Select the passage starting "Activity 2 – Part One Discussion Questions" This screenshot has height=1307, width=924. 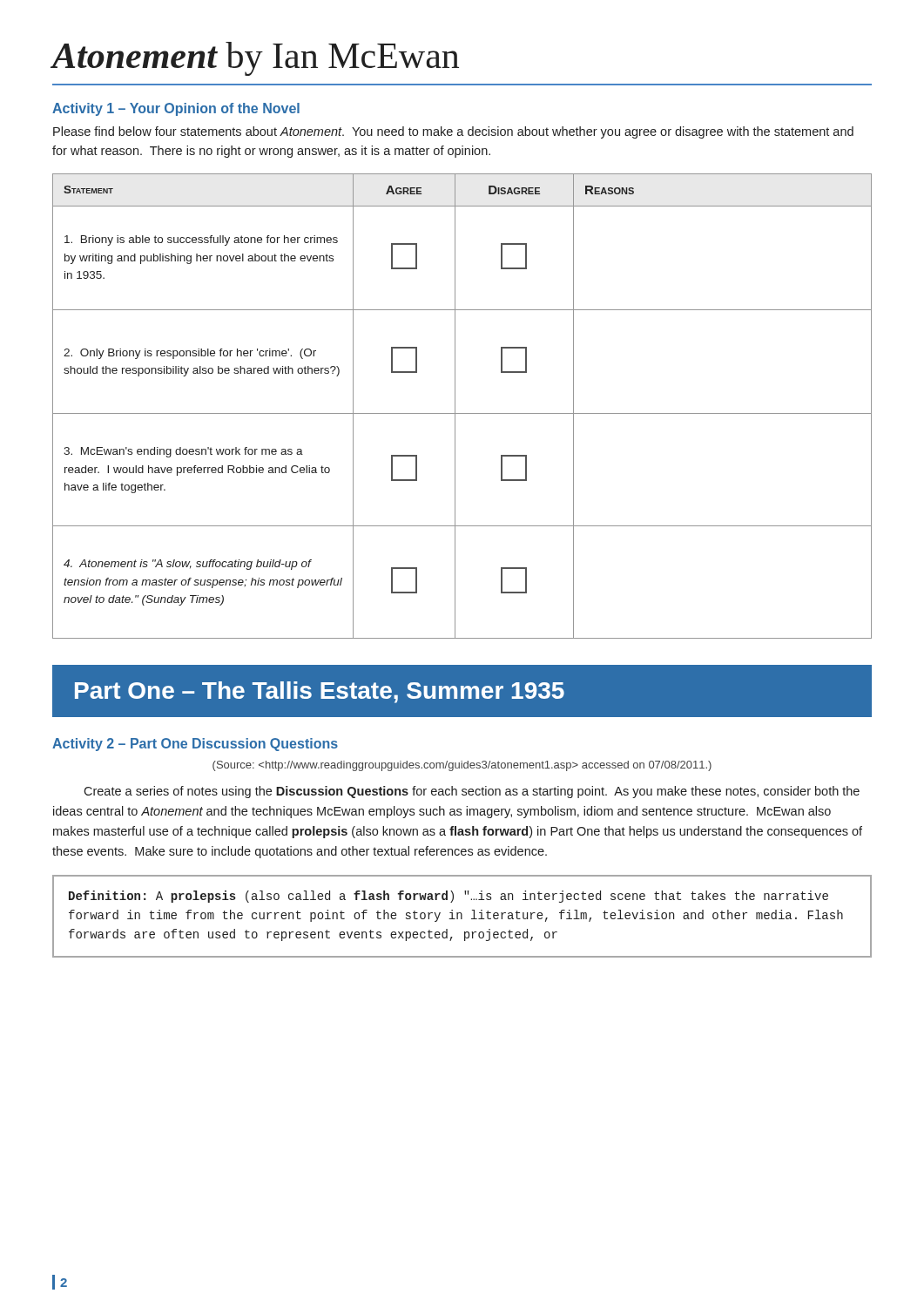tap(195, 743)
